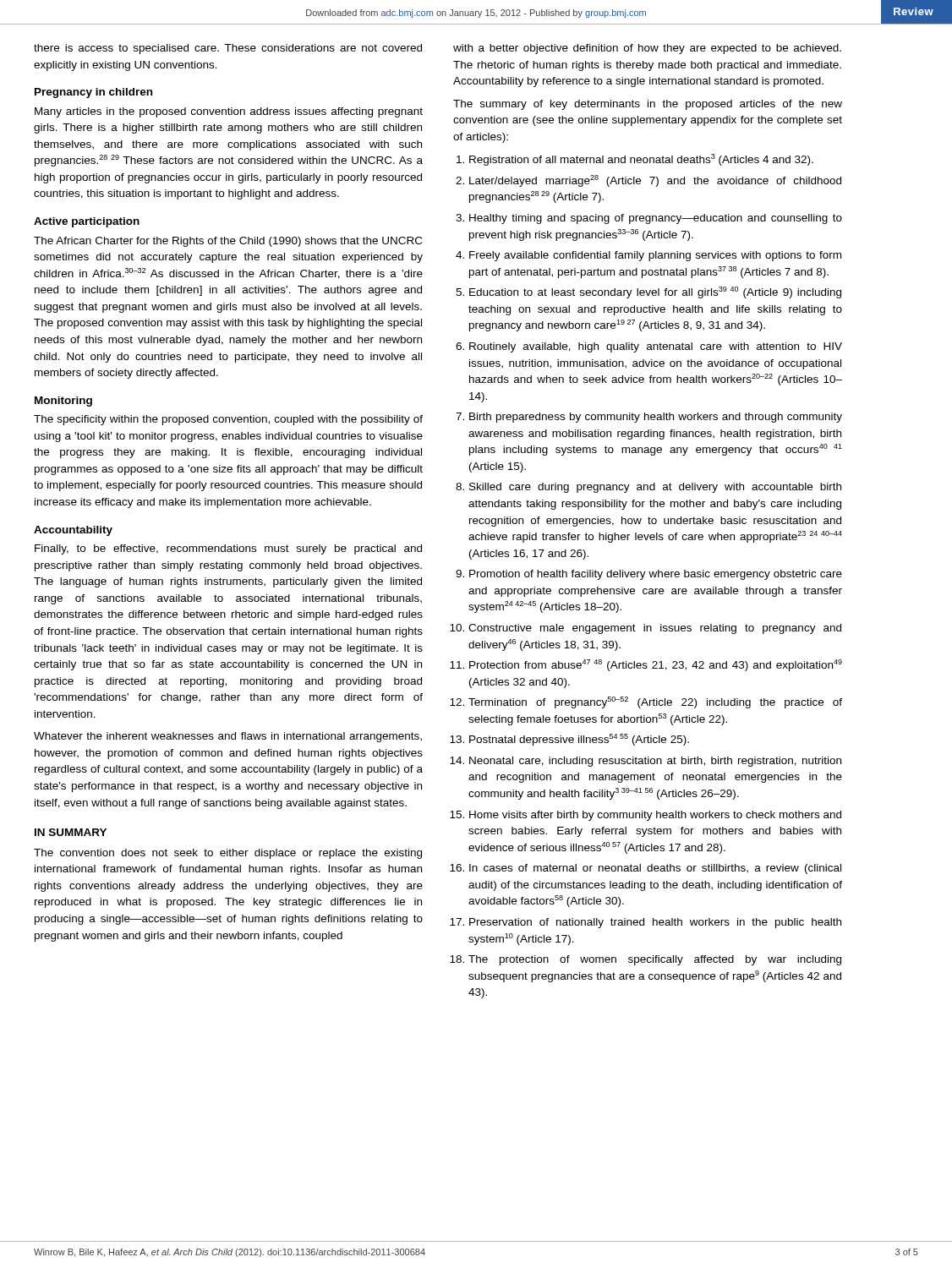Locate the block of text that opens with "with a better objective definition of"
Viewport: 952px width, 1268px height.
[648, 64]
